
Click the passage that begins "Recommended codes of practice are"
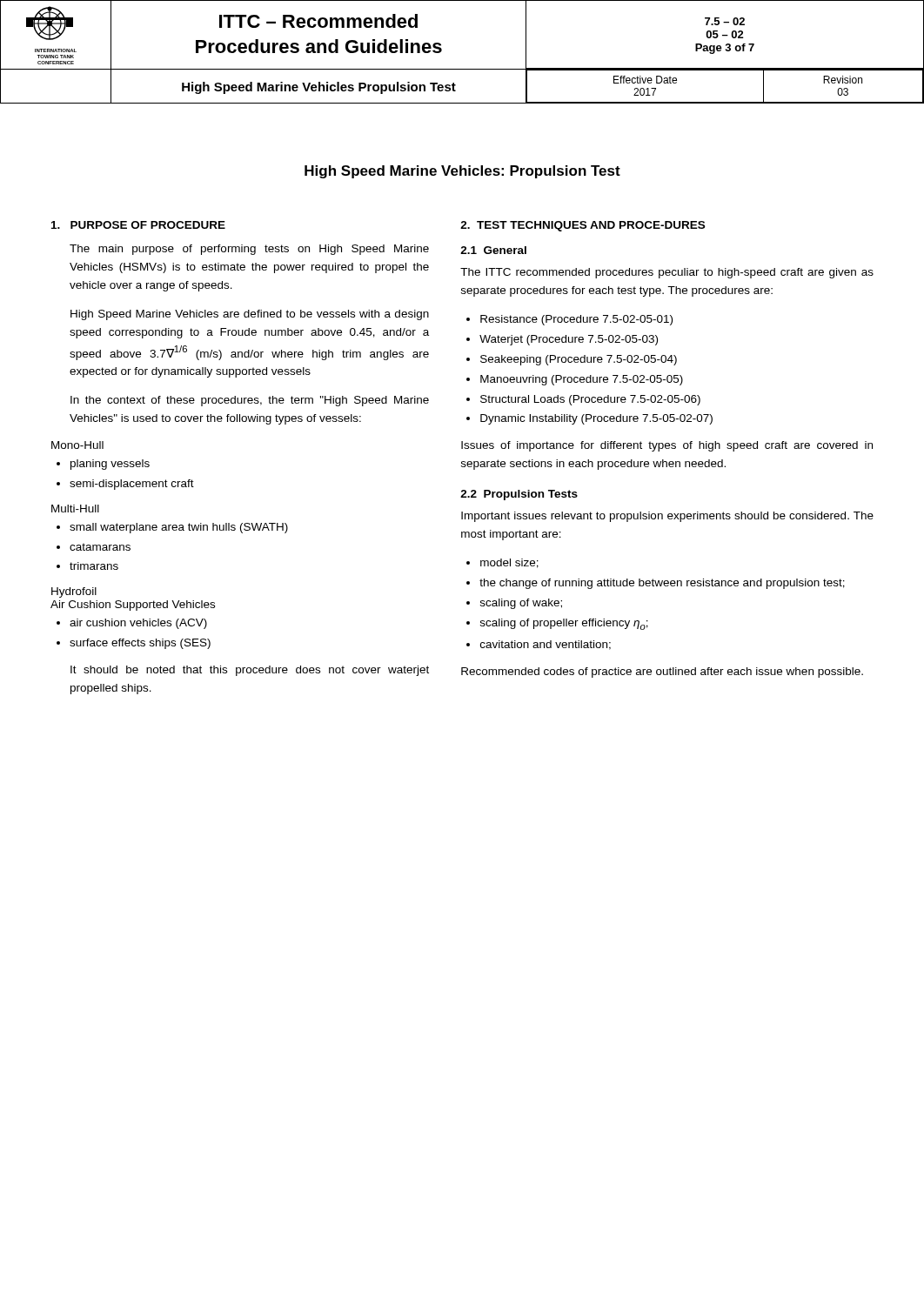tap(662, 671)
